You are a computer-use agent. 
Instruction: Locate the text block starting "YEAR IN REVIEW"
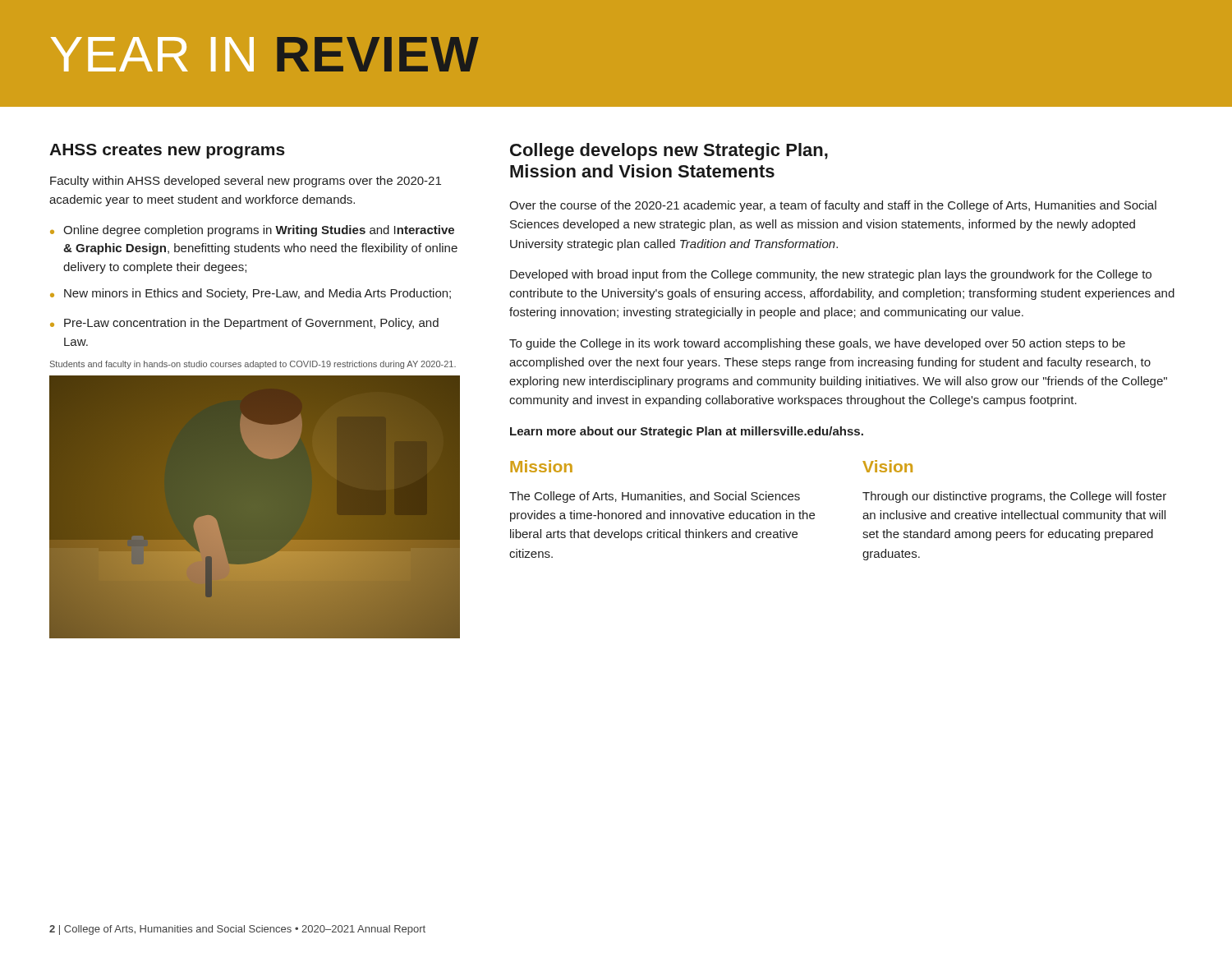[264, 53]
